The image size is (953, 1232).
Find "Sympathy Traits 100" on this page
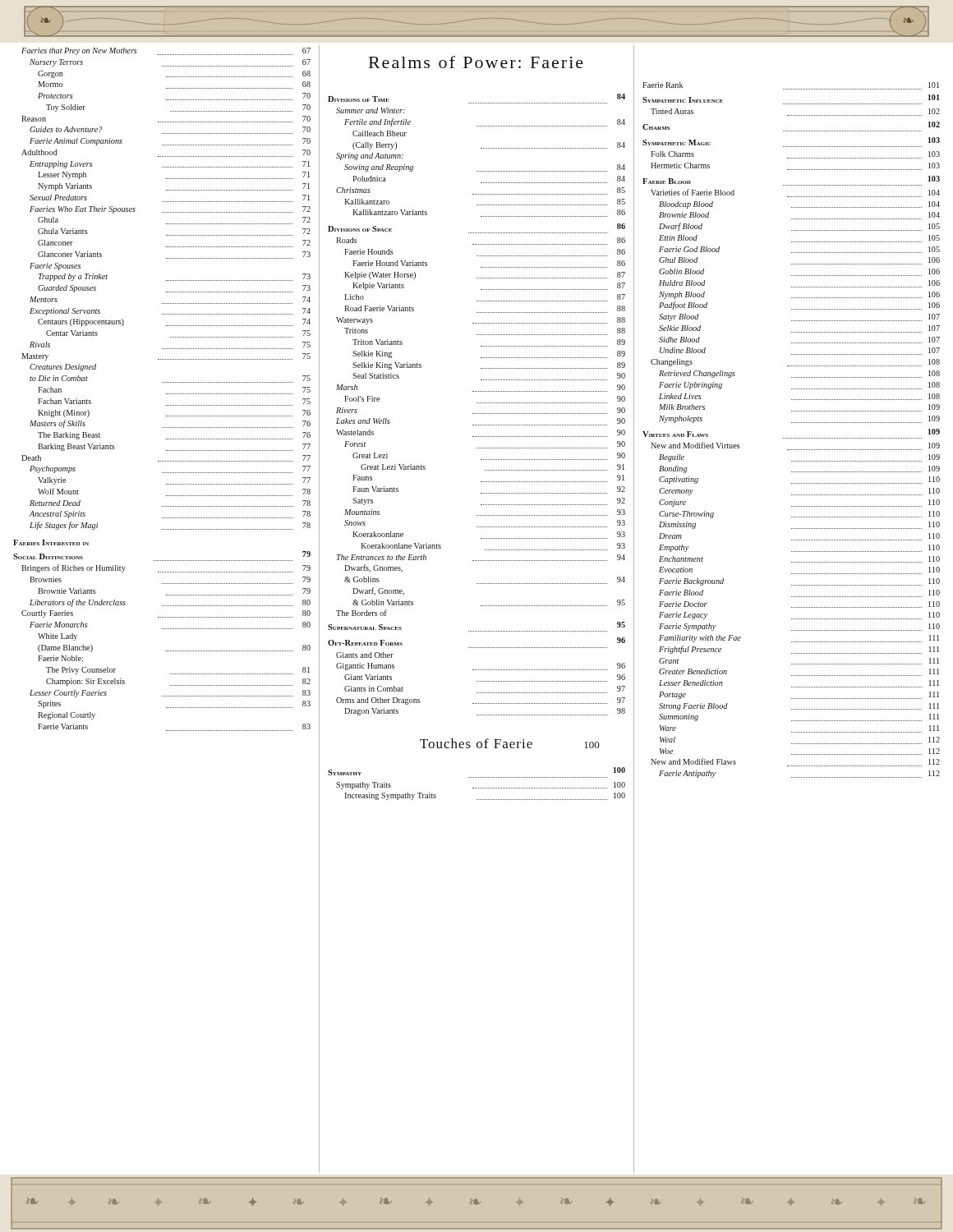481,785
